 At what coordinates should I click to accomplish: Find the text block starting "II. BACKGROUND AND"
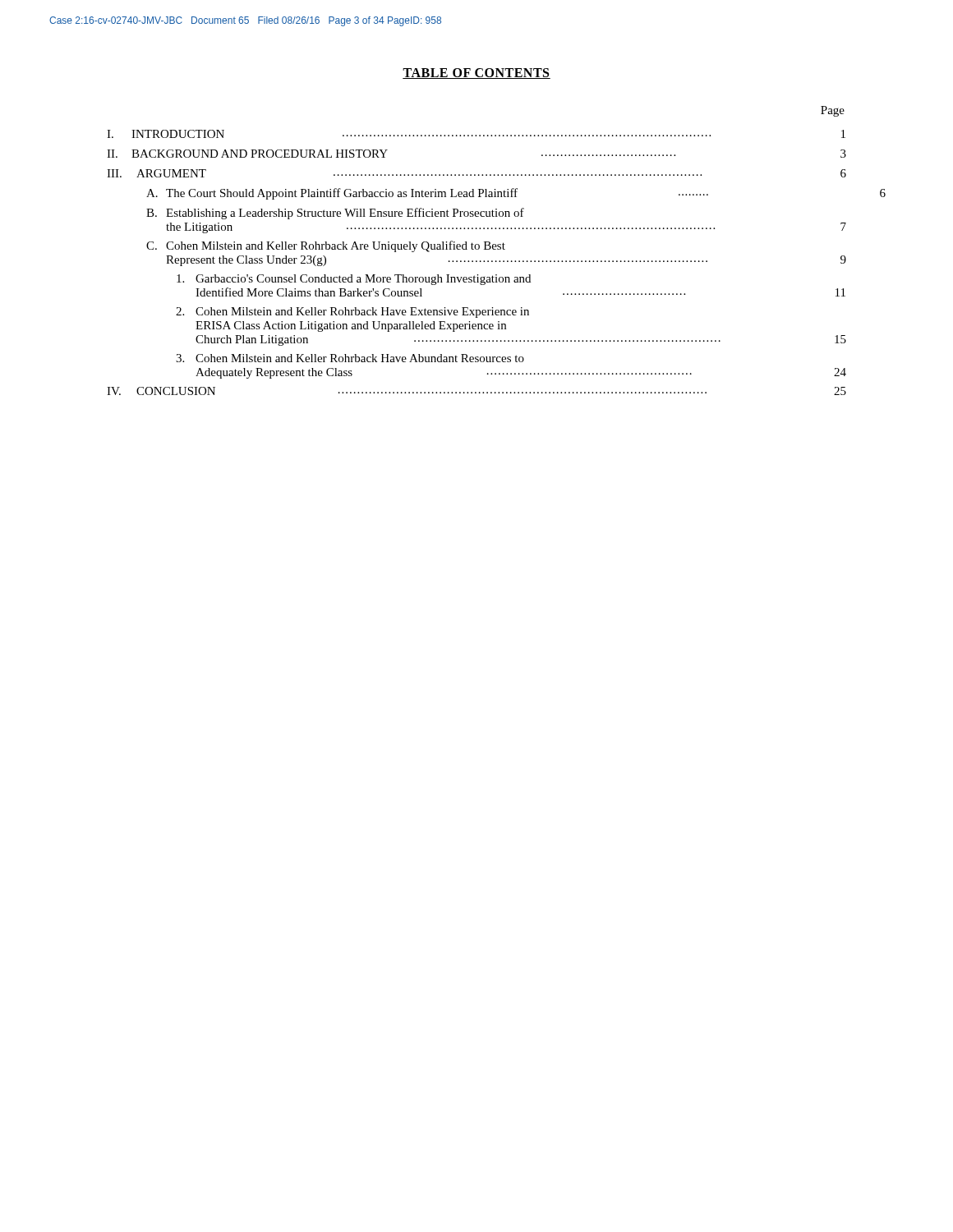click(x=262, y=154)
